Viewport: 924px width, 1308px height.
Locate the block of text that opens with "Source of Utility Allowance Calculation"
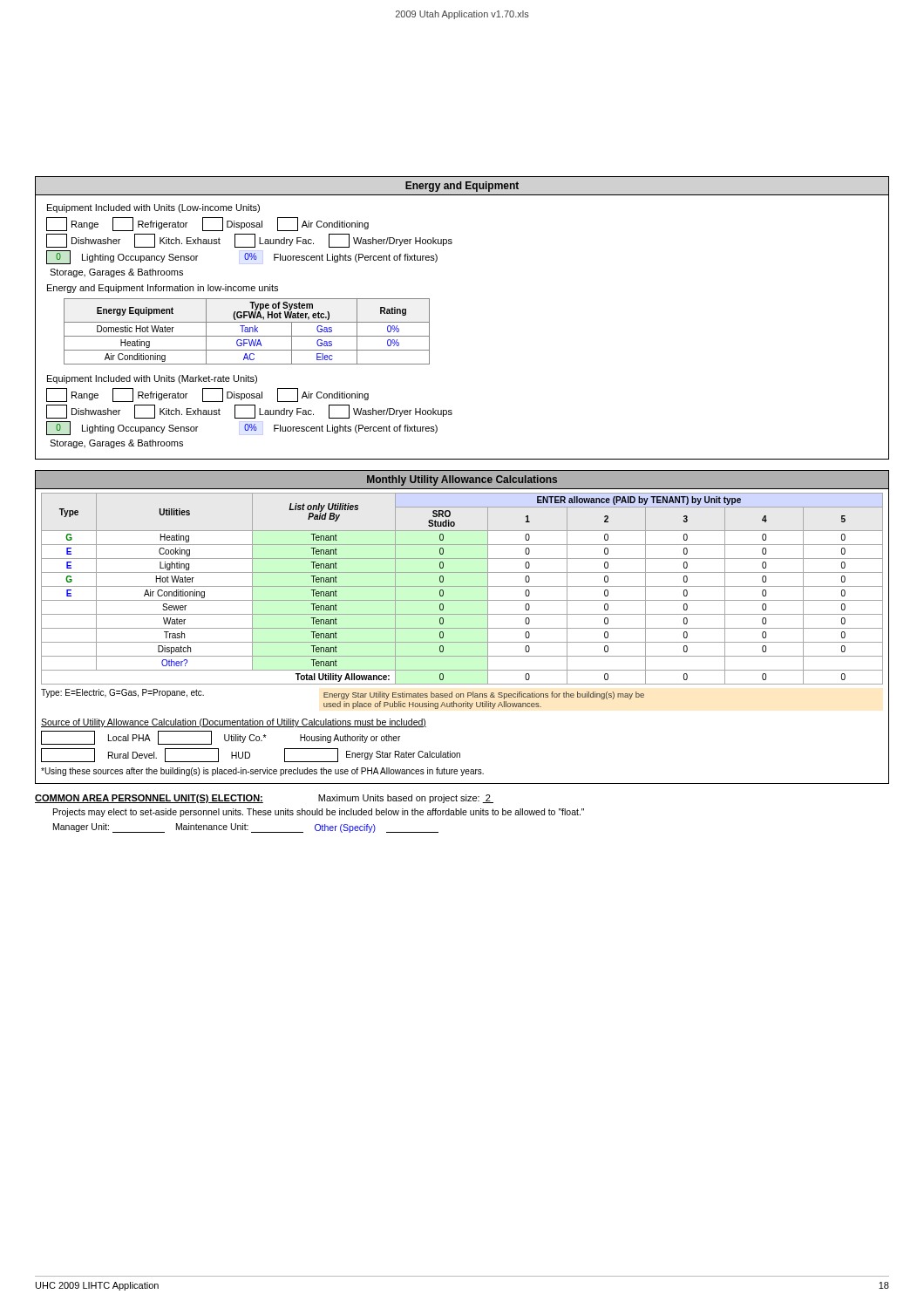pyautogui.click(x=233, y=722)
